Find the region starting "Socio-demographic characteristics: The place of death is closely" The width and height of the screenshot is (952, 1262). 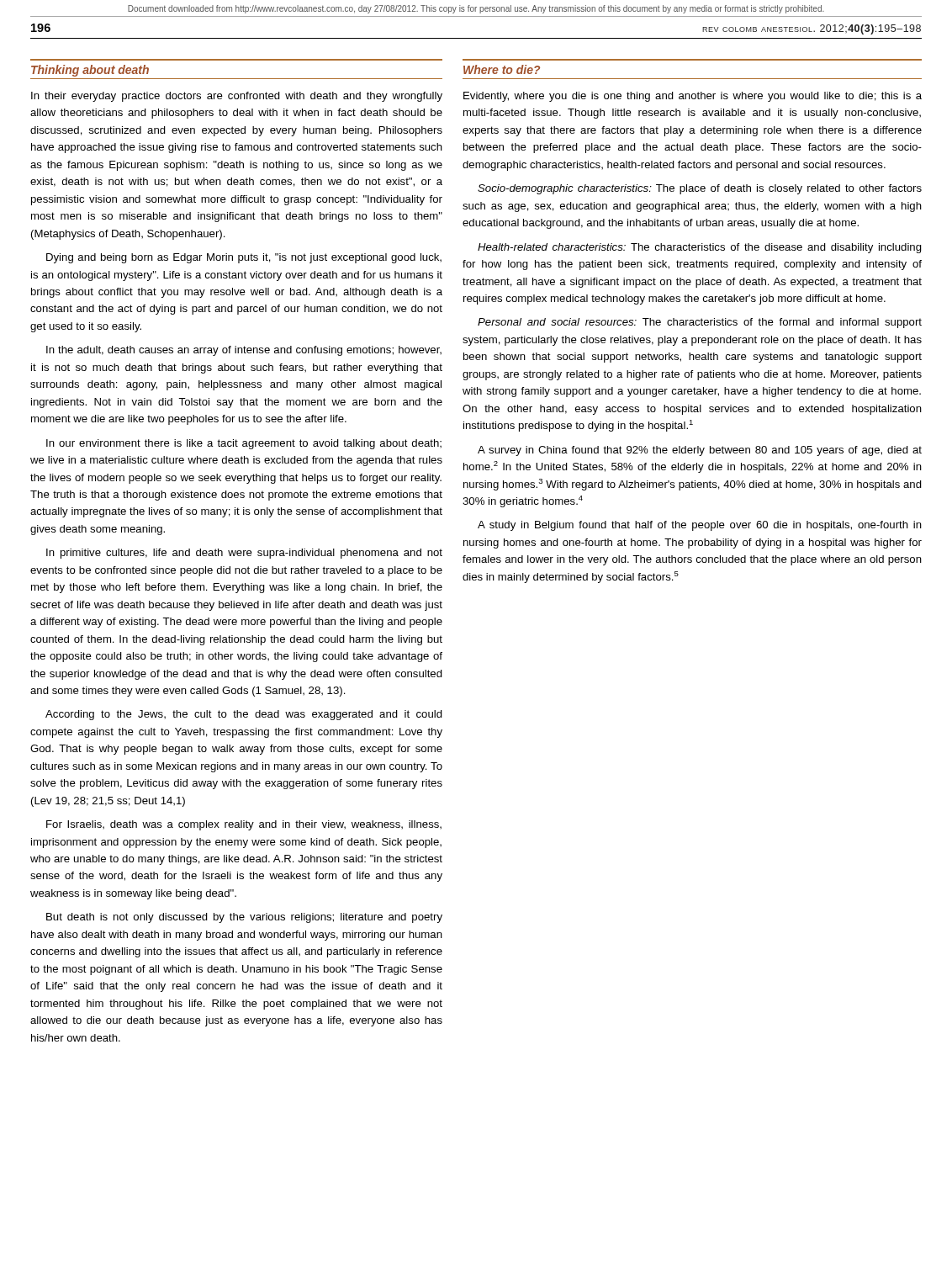point(692,205)
